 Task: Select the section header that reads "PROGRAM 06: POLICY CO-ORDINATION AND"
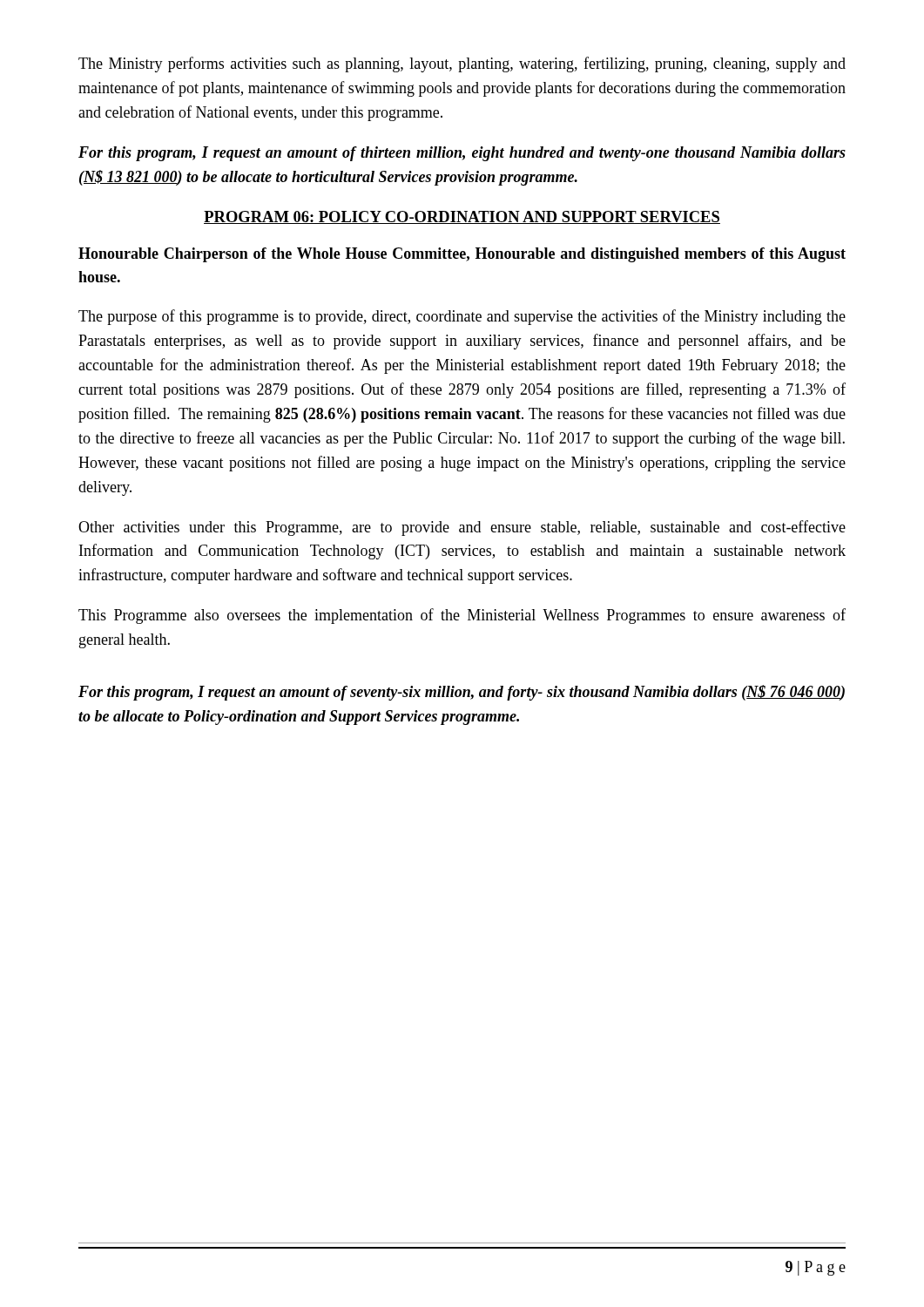point(462,217)
